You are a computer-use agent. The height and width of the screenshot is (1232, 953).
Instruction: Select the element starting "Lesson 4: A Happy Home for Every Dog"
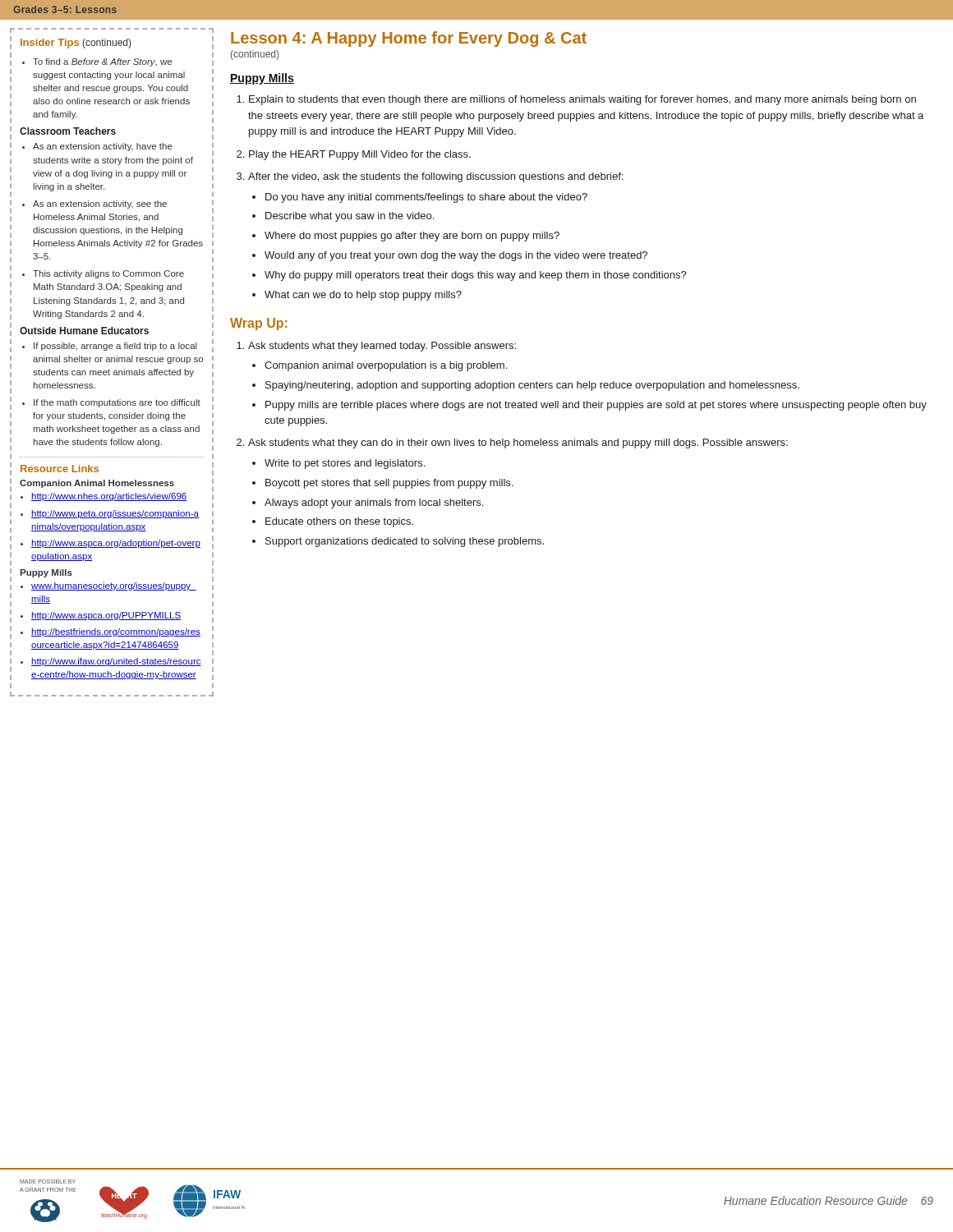408,38
